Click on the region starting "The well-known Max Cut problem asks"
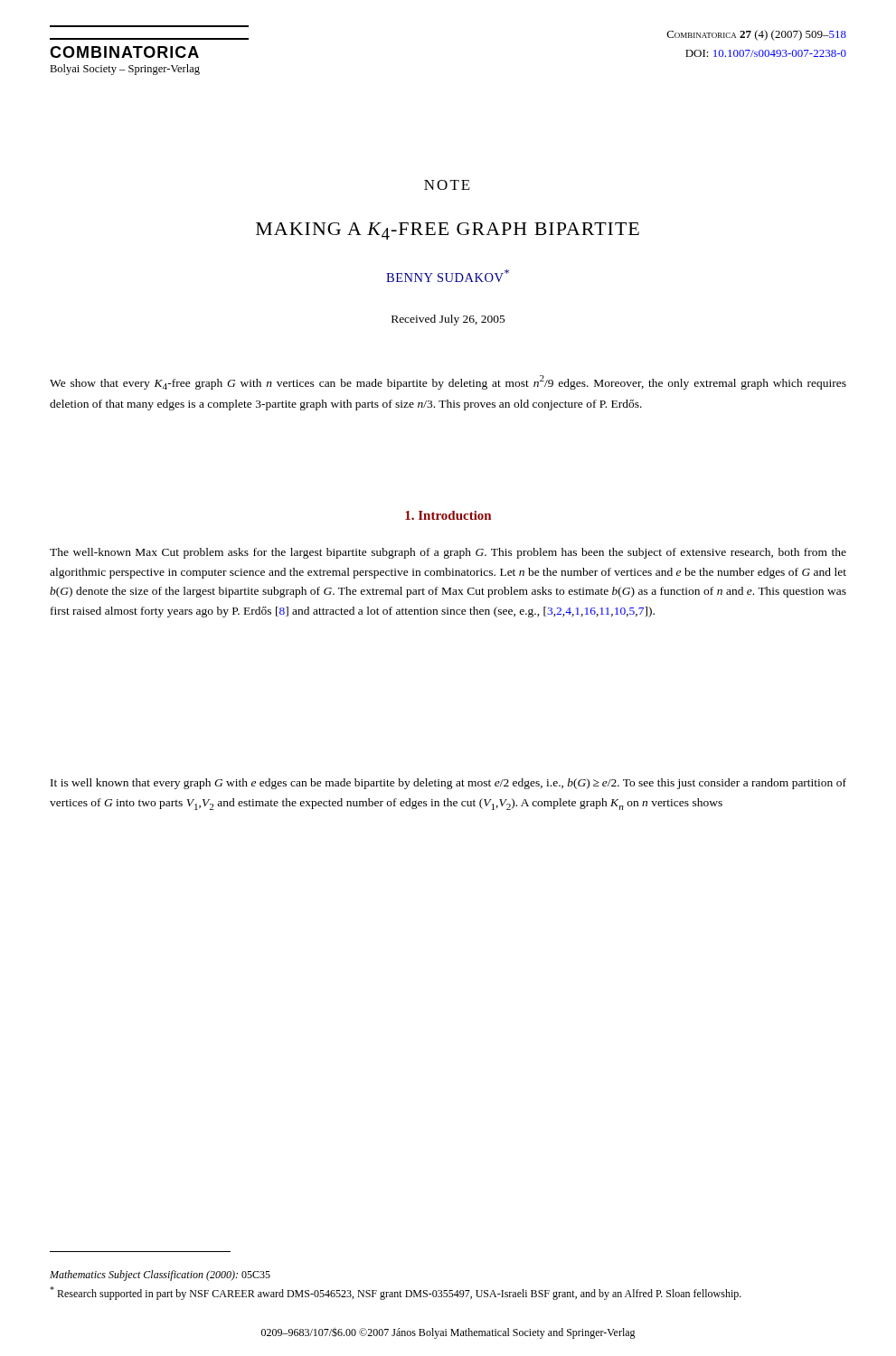The image size is (896, 1356). click(x=448, y=581)
